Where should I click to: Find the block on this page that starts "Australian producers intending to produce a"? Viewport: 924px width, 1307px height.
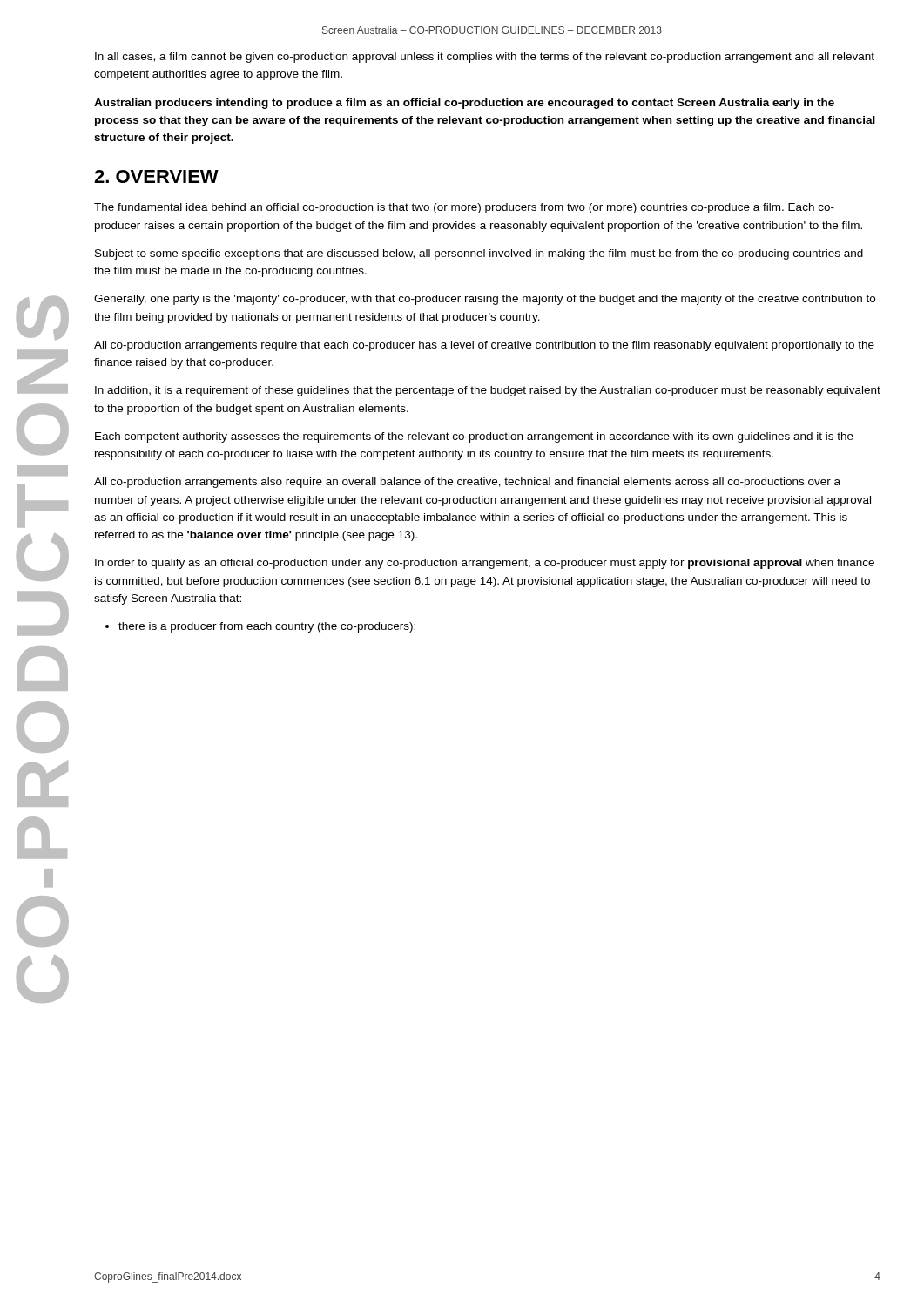coord(485,120)
